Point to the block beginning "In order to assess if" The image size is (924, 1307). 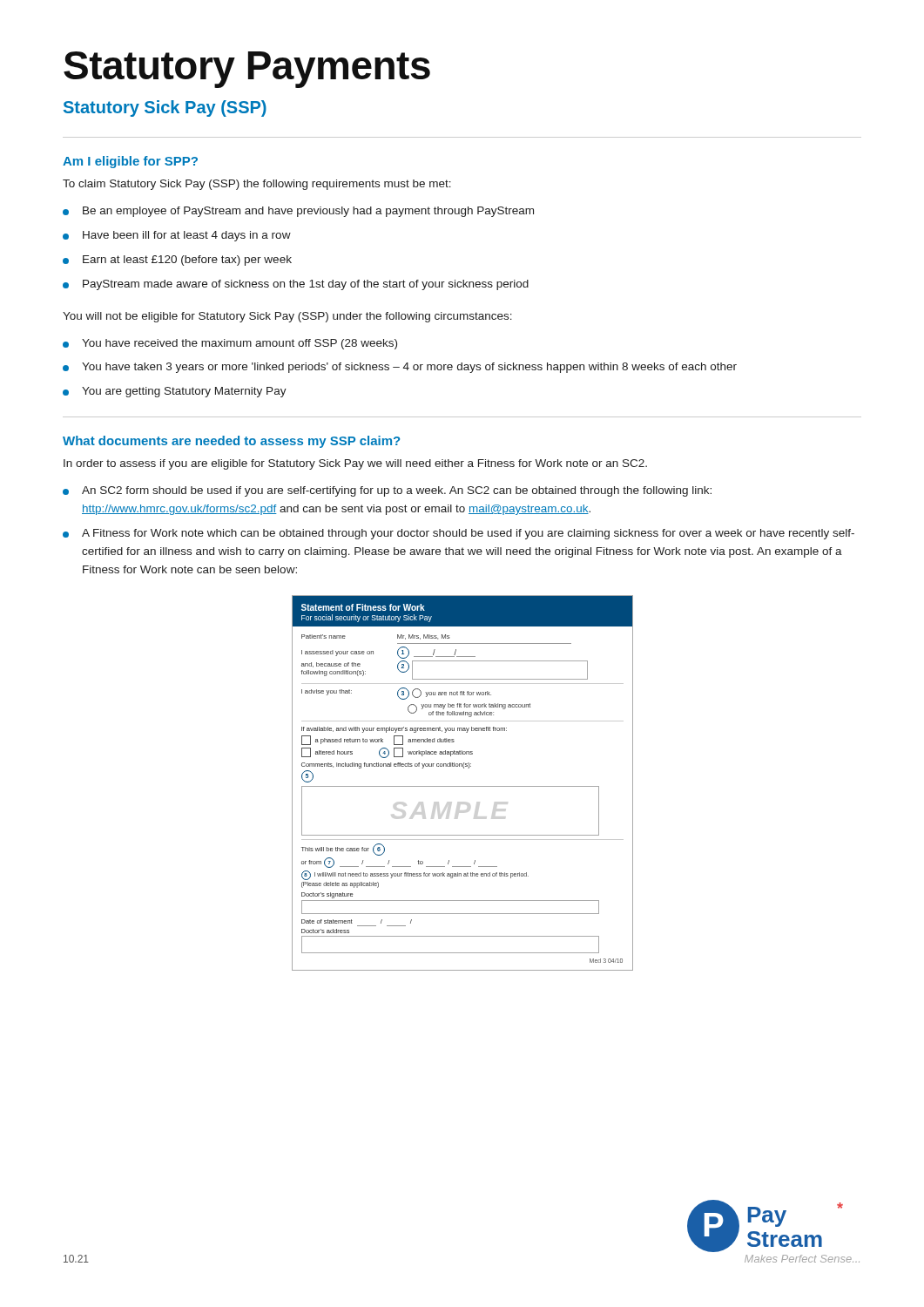pos(462,464)
